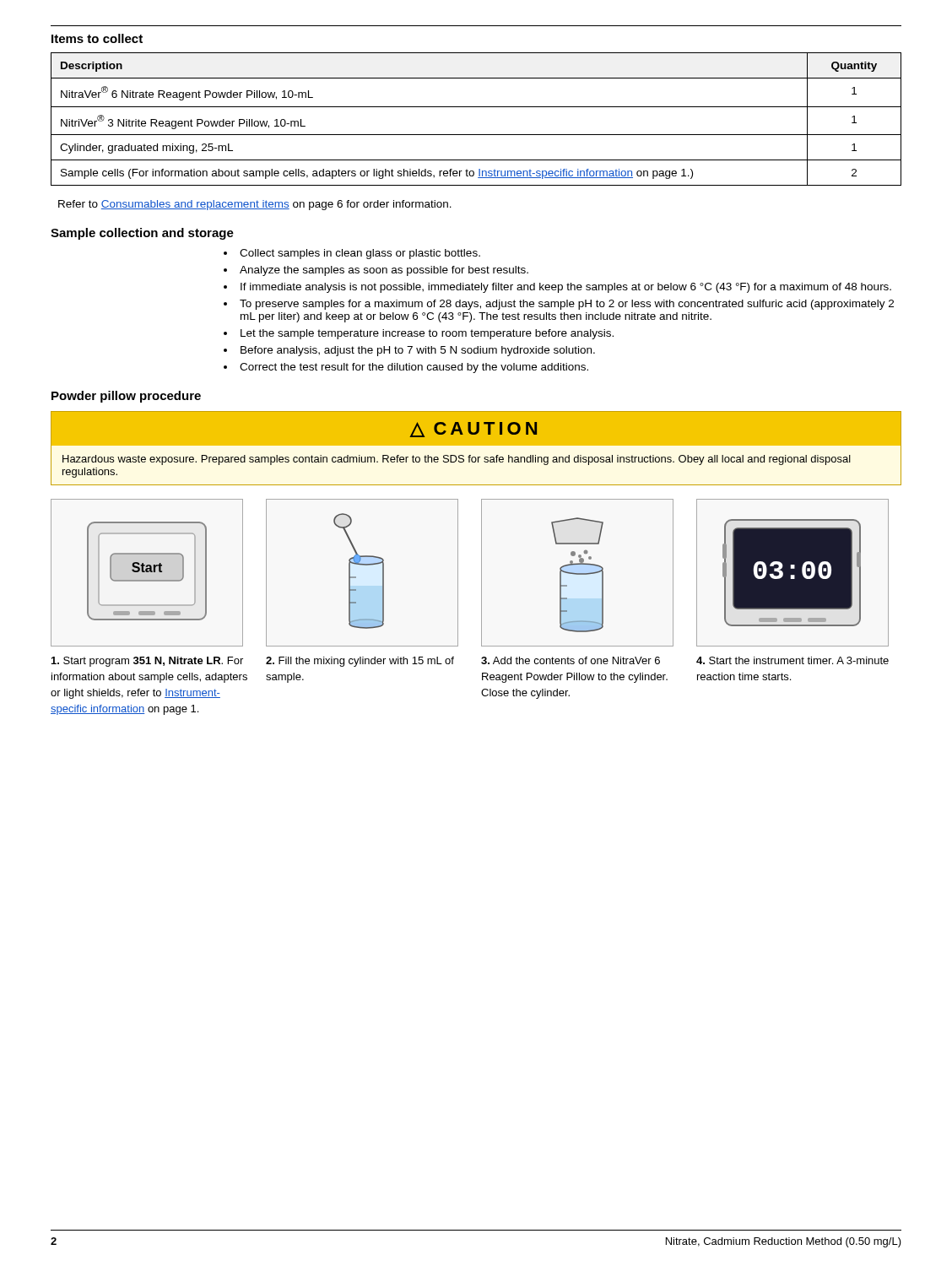Locate the region starting "Refer to Consumables"
The width and height of the screenshot is (952, 1266).
255,204
